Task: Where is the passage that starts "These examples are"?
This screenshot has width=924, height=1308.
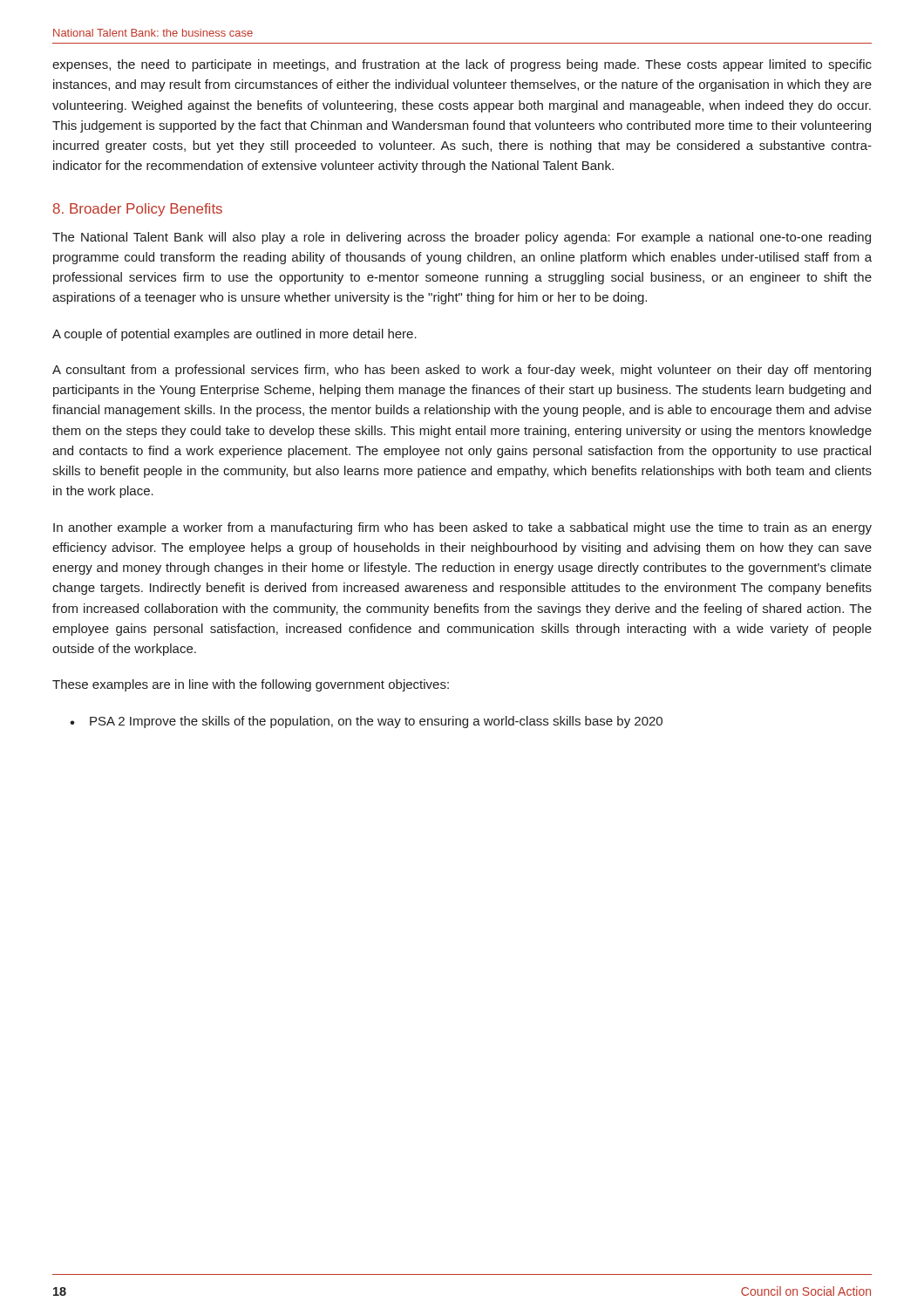Action: coord(251,684)
